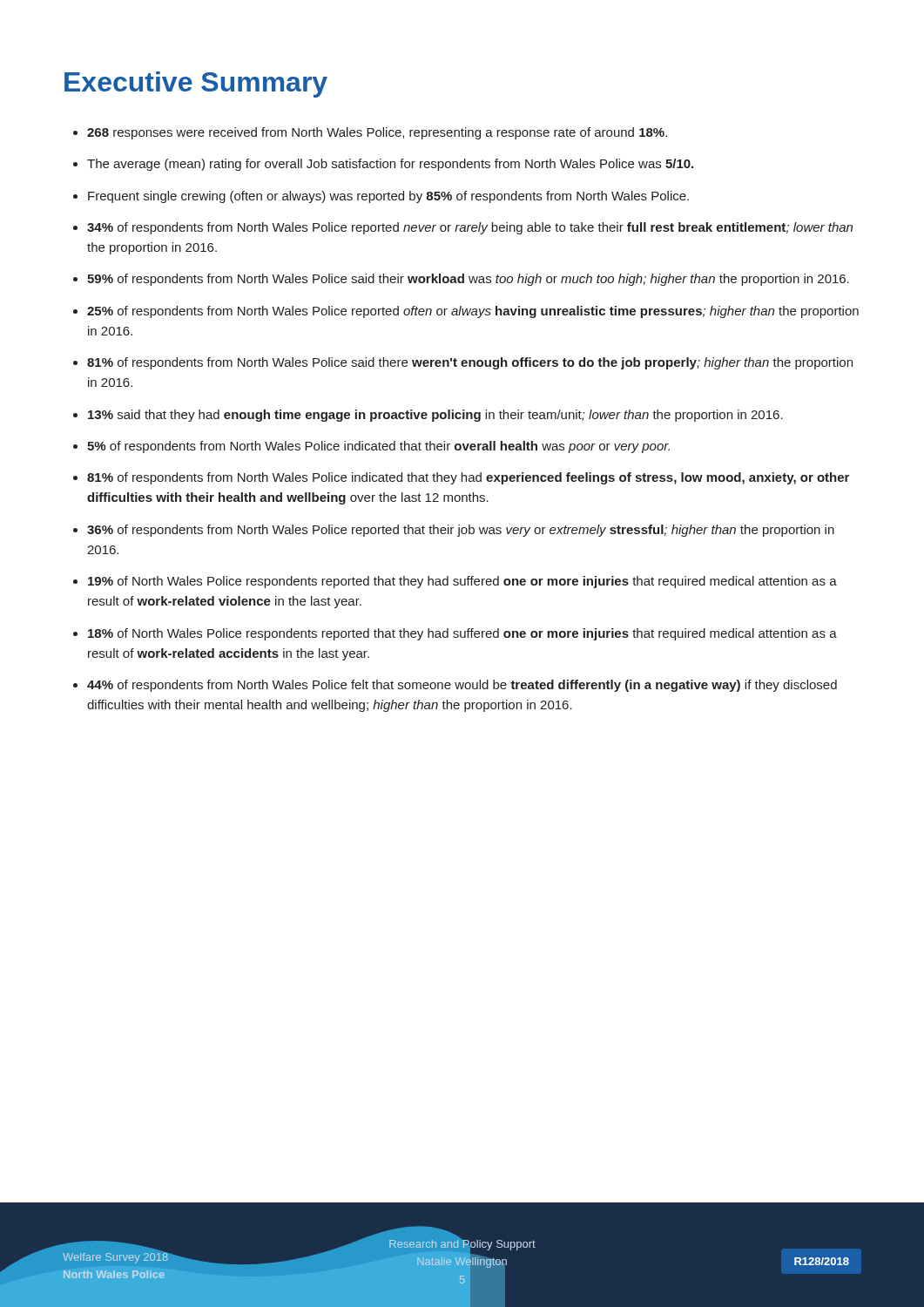Click on the text starting "59% of respondents from North Wales Police said"
The image size is (924, 1307).
point(468,279)
